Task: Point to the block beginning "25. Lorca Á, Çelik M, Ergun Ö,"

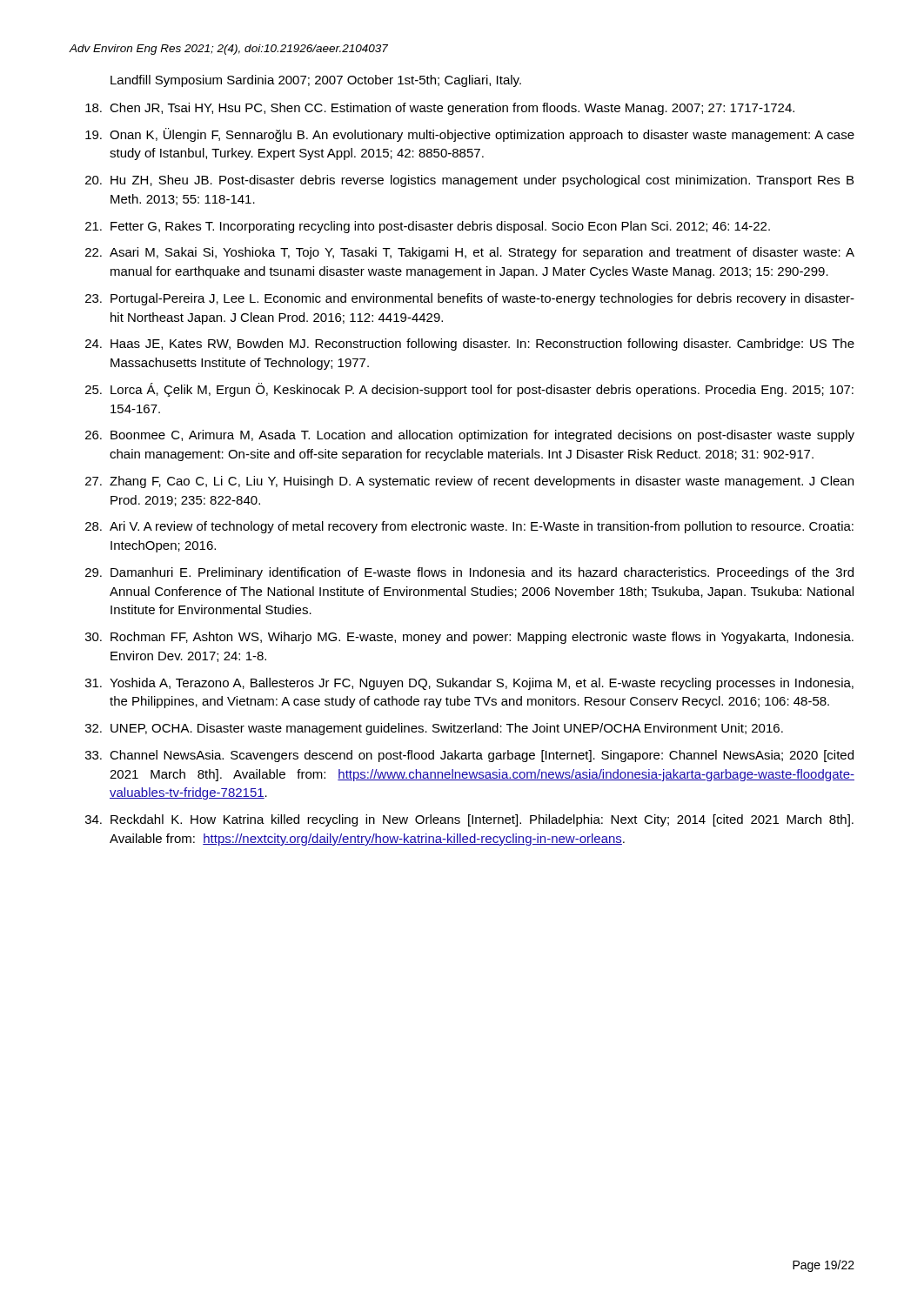Action: point(462,399)
